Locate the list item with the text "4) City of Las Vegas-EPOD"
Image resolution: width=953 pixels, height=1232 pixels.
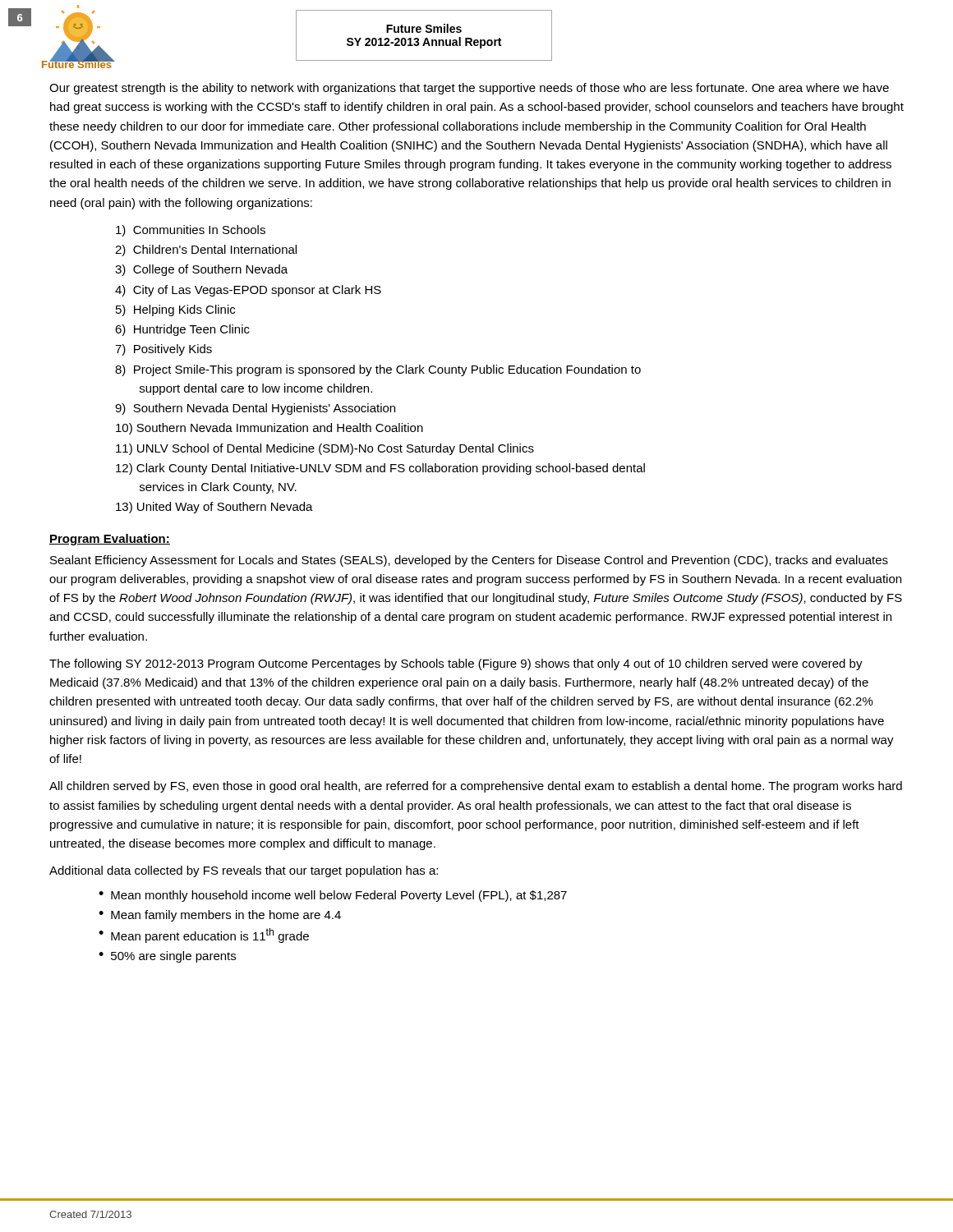coord(248,289)
